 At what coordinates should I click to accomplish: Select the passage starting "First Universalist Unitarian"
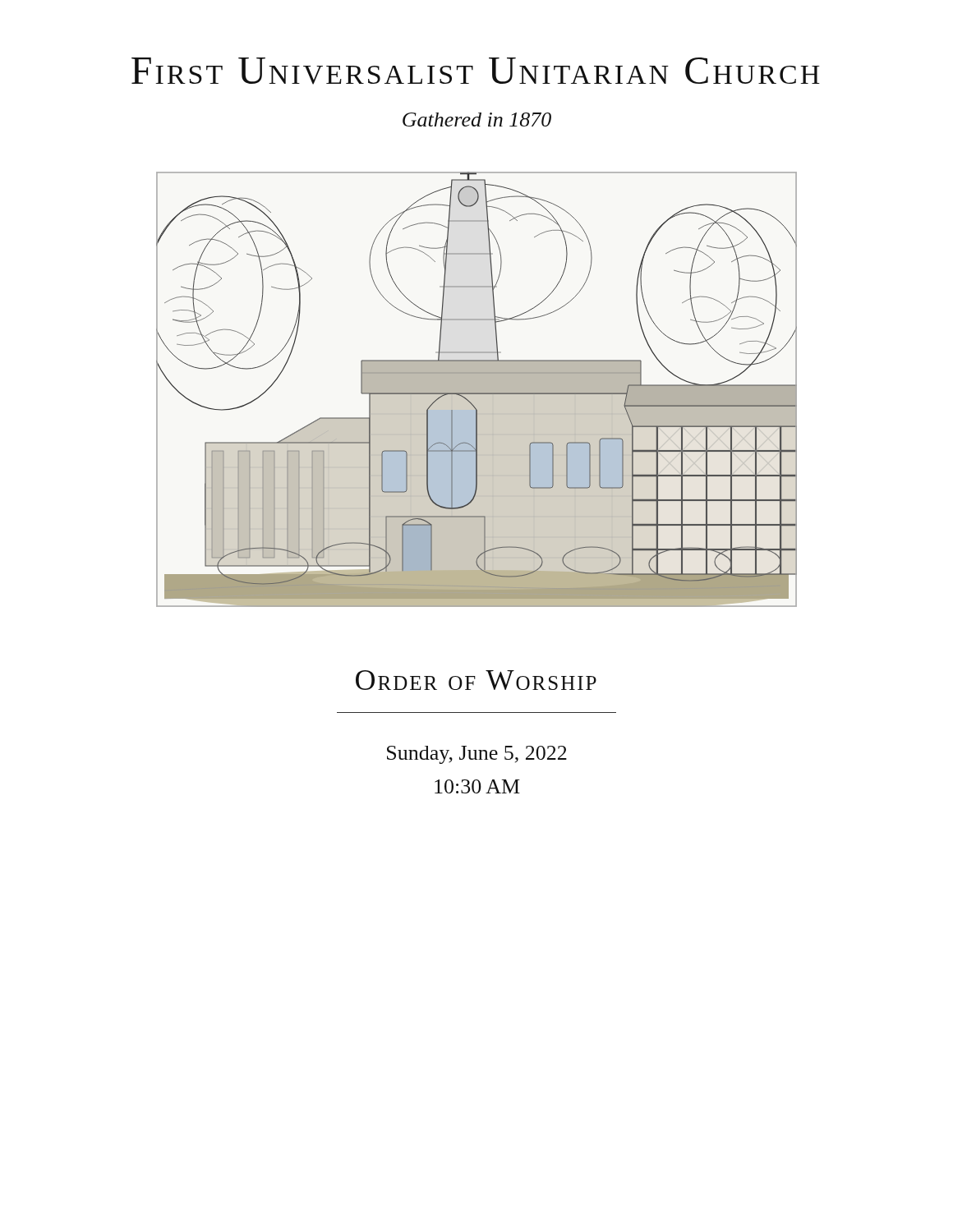pyautogui.click(x=476, y=71)
